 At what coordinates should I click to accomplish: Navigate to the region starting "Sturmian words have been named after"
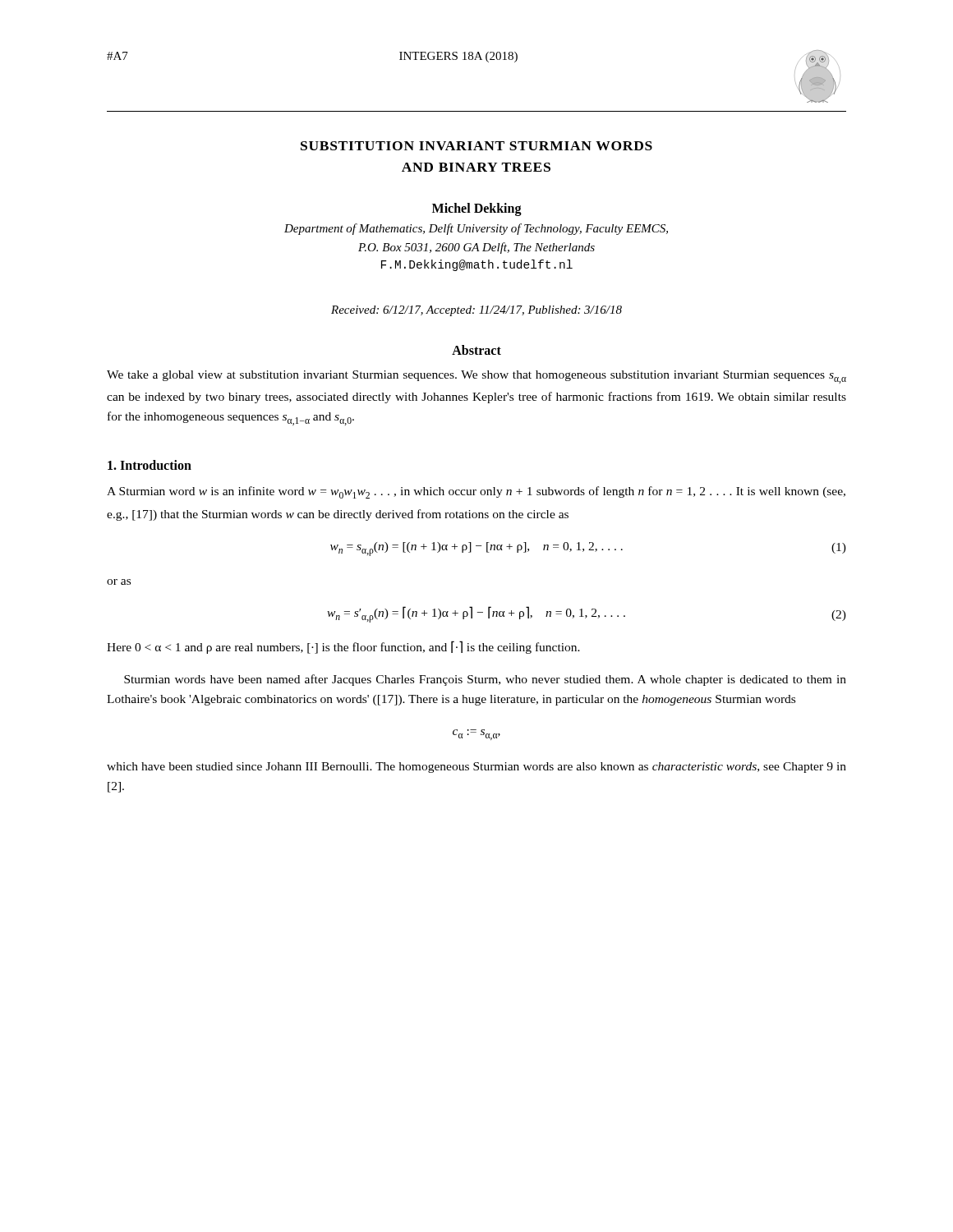476,689
